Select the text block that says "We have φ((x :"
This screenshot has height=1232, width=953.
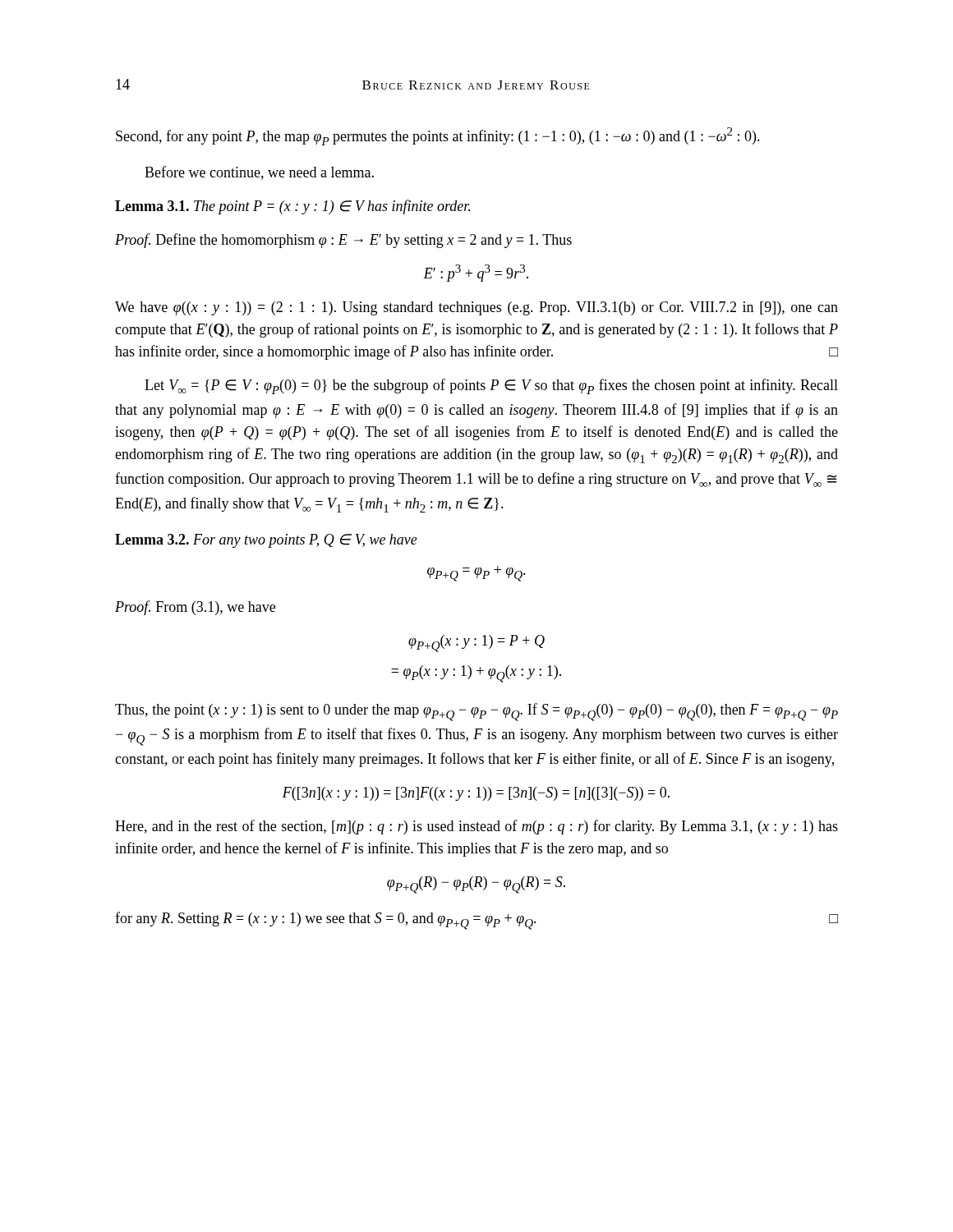coord(476,331)
